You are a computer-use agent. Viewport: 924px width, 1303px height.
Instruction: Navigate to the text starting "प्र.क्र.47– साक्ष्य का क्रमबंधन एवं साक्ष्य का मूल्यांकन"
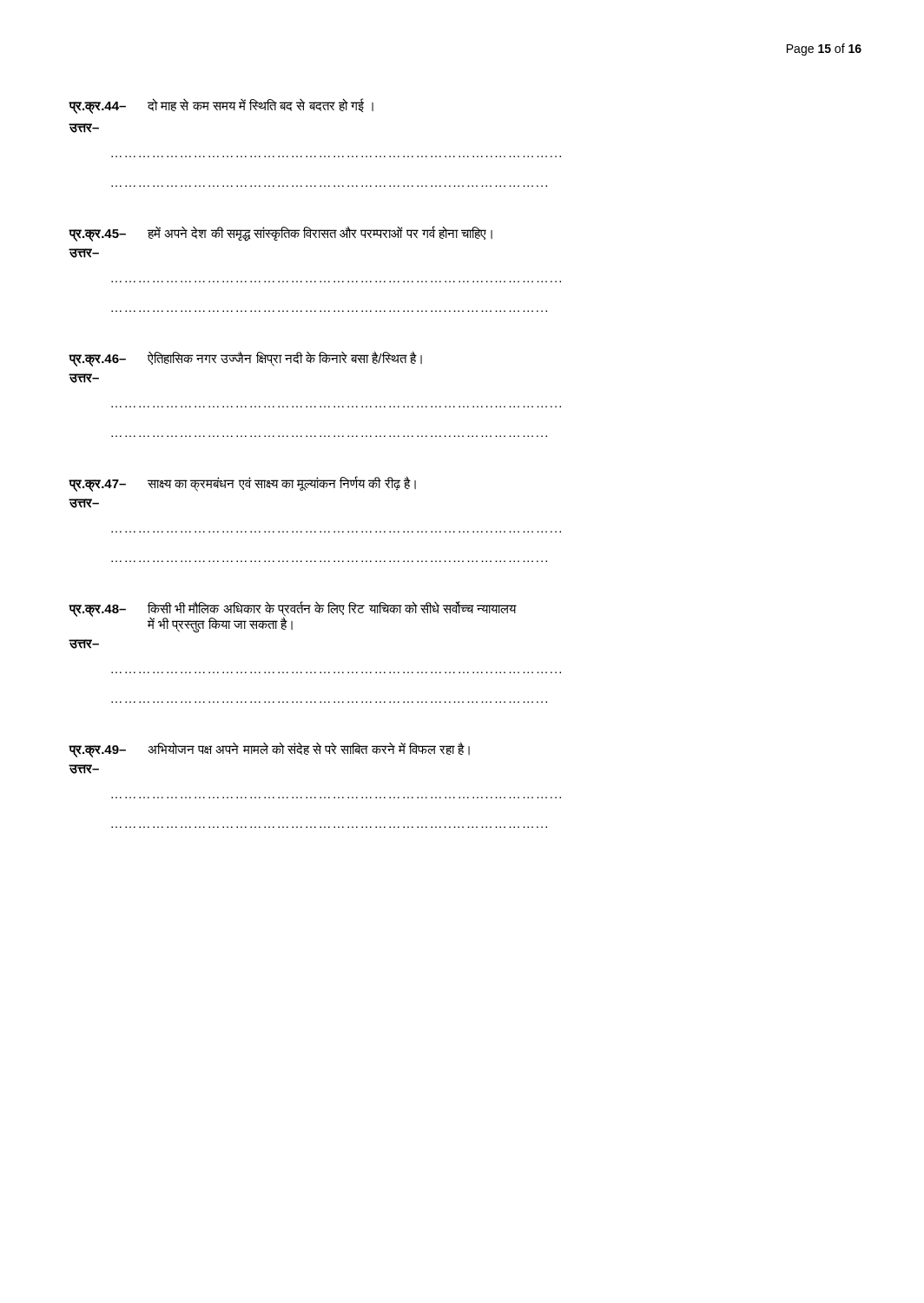click(243, 484)
